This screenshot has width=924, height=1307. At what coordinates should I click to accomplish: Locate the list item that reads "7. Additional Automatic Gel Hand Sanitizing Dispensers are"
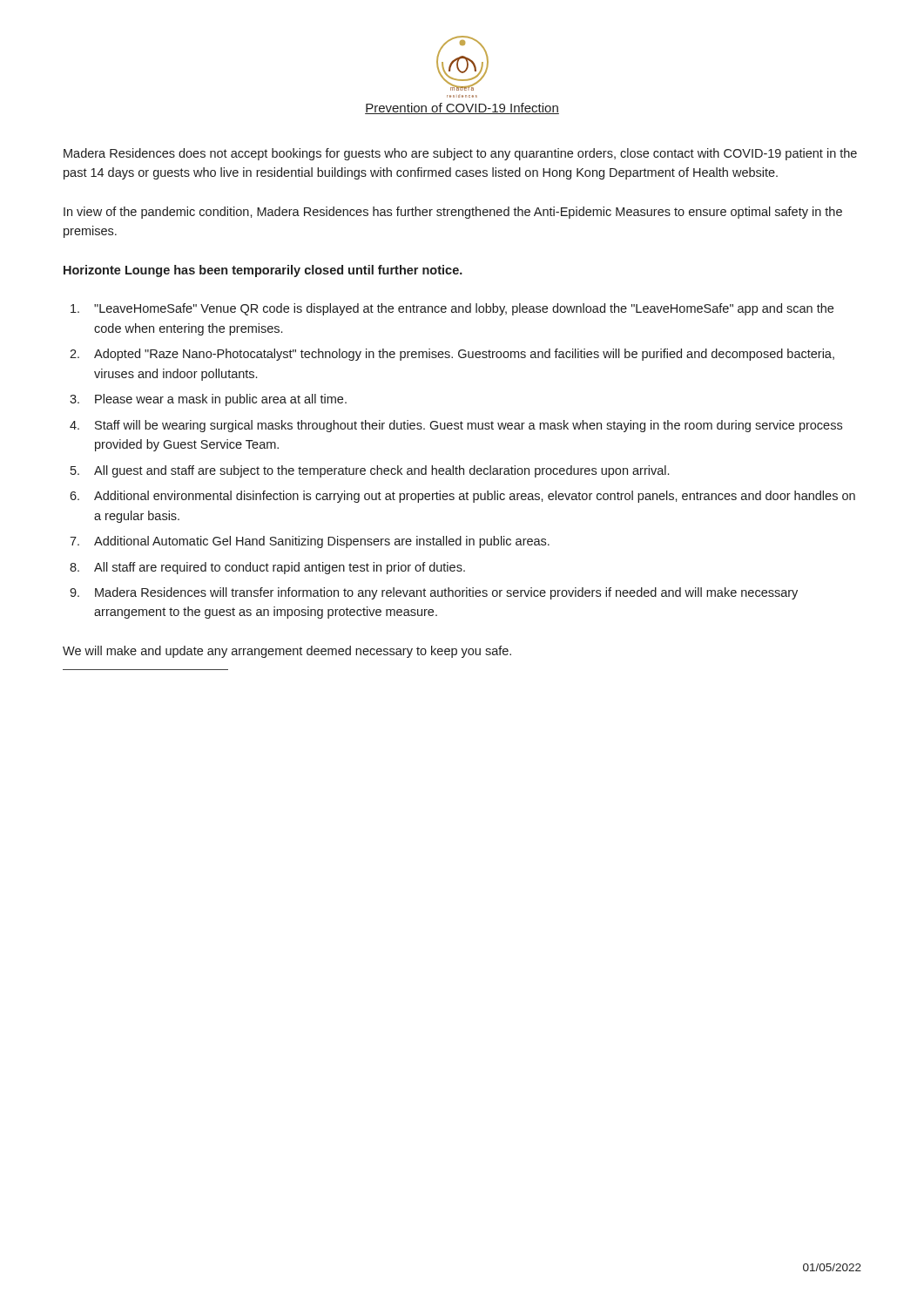coord(465,541)
